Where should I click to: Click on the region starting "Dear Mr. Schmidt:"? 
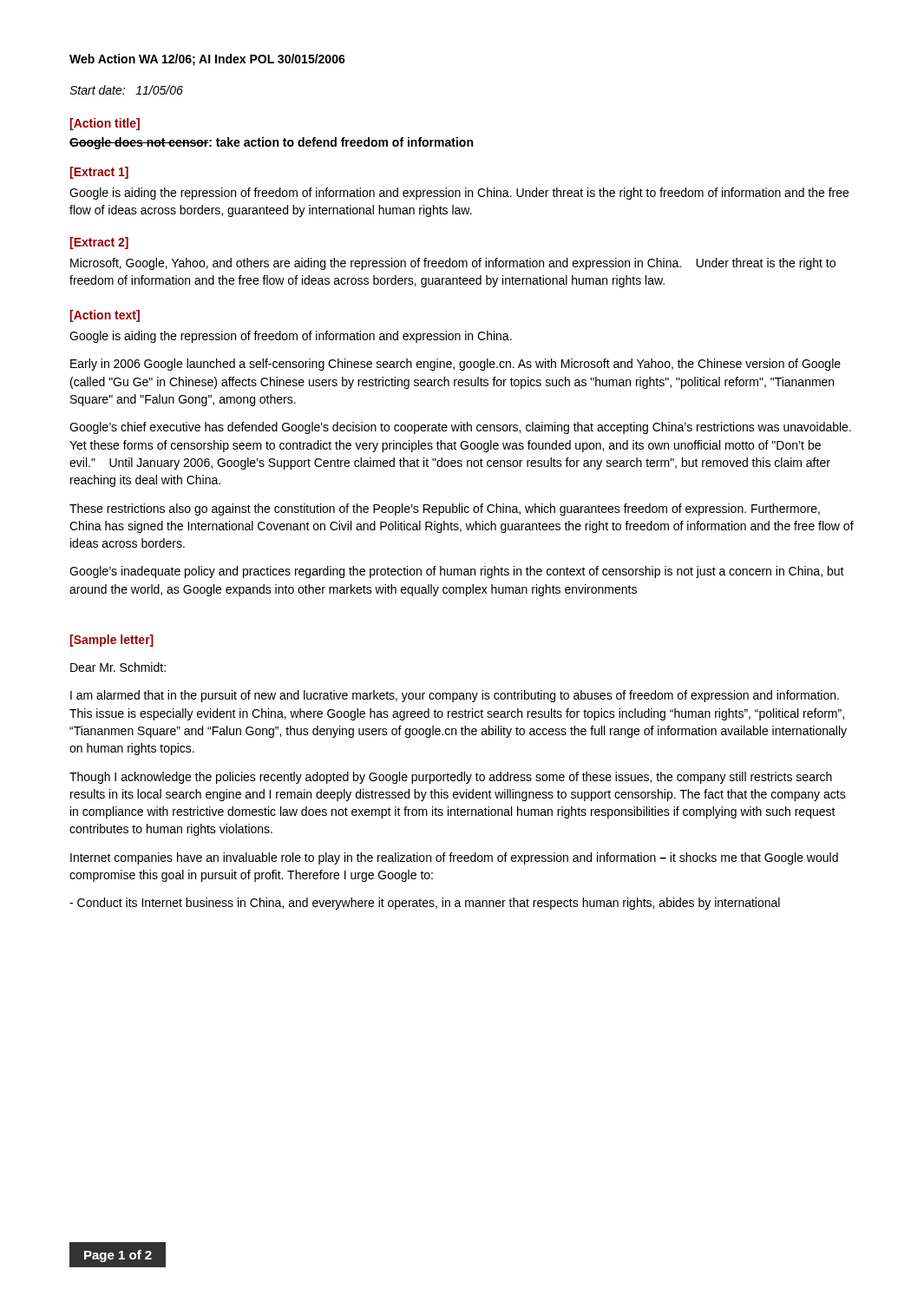pos(118,668)
